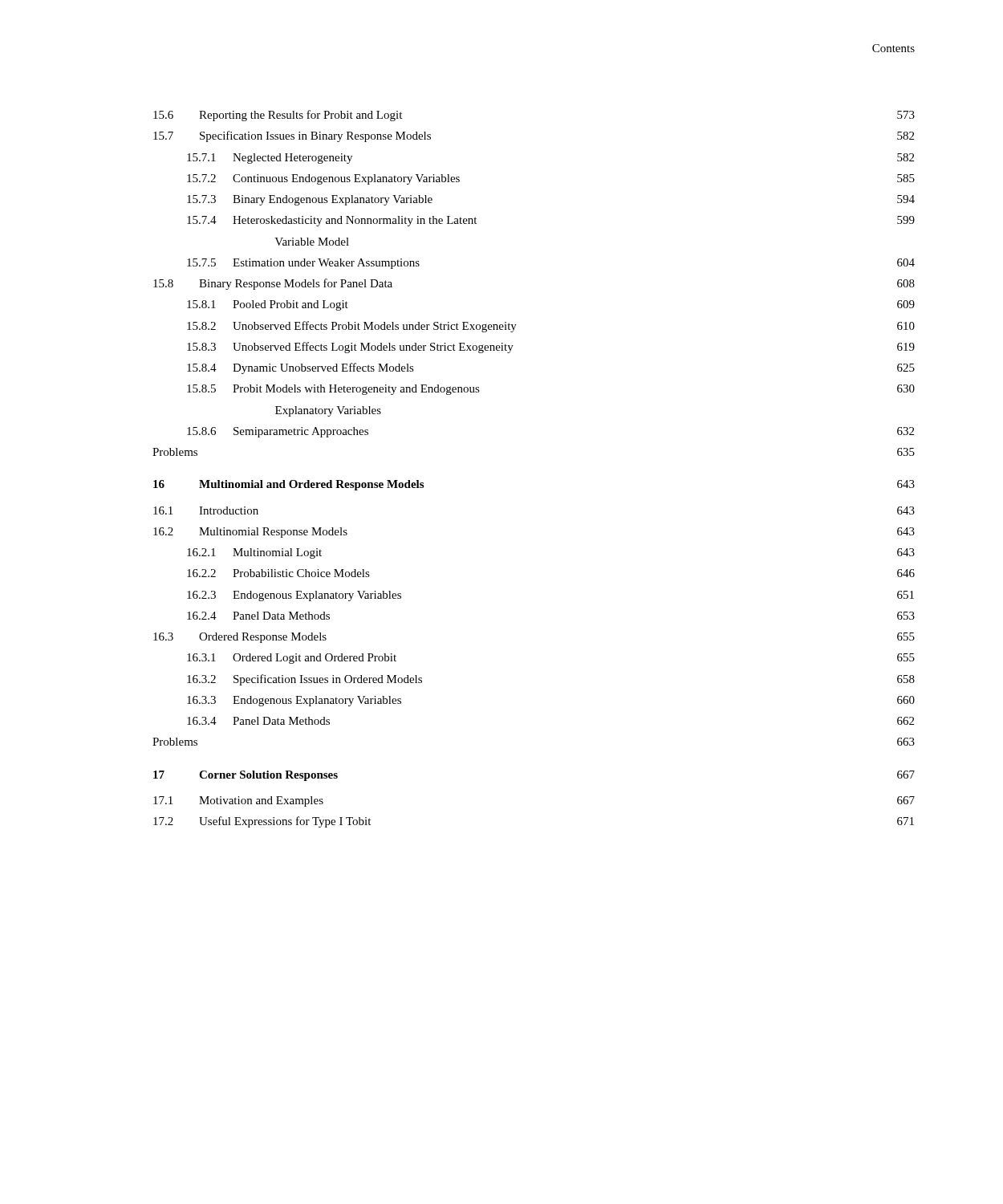Click on the text block starting "16.2.2 Probabilistic Choice Models 646"

pyautogui.click(x=205, y=573)
